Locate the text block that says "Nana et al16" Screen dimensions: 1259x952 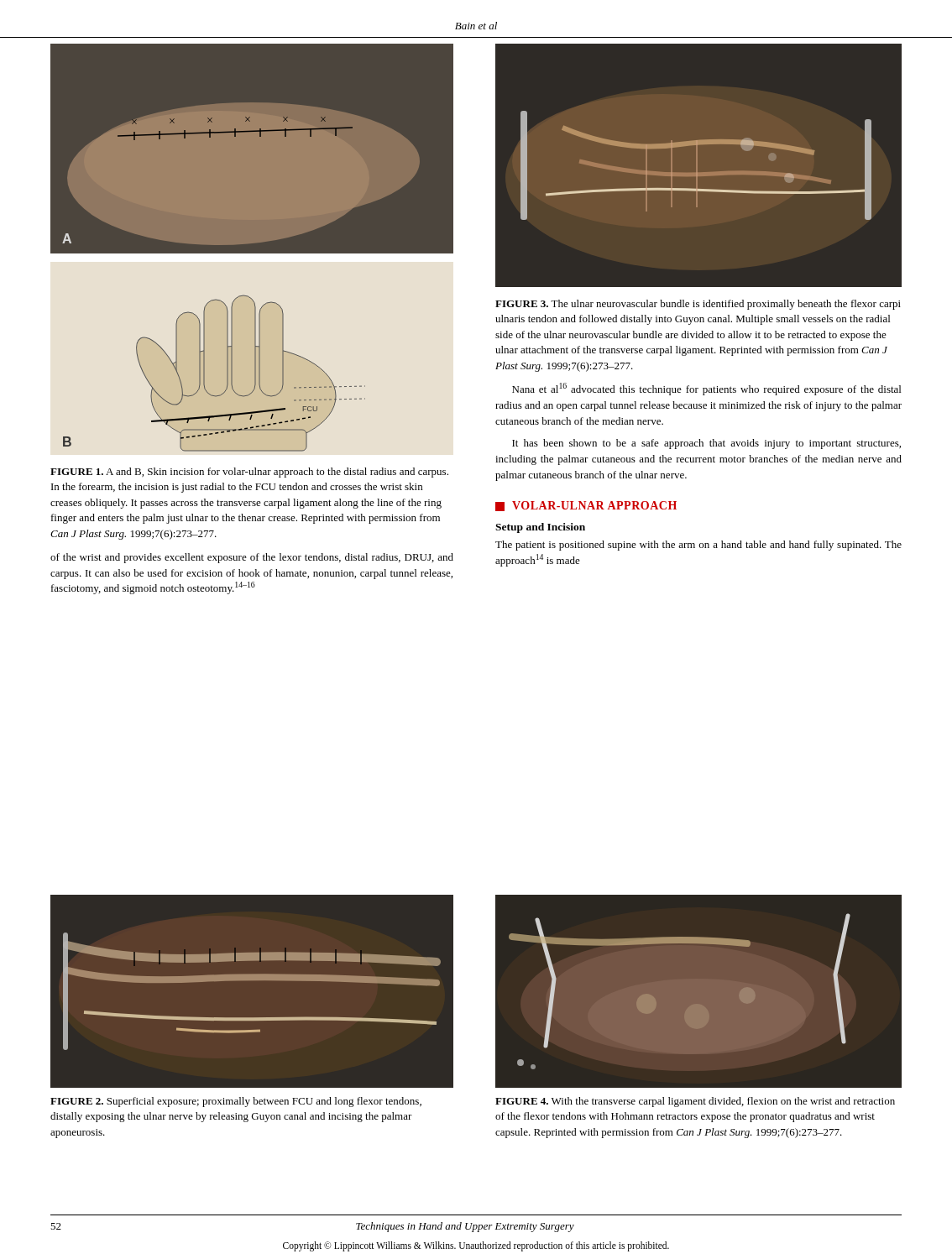(x=698, y=404)
